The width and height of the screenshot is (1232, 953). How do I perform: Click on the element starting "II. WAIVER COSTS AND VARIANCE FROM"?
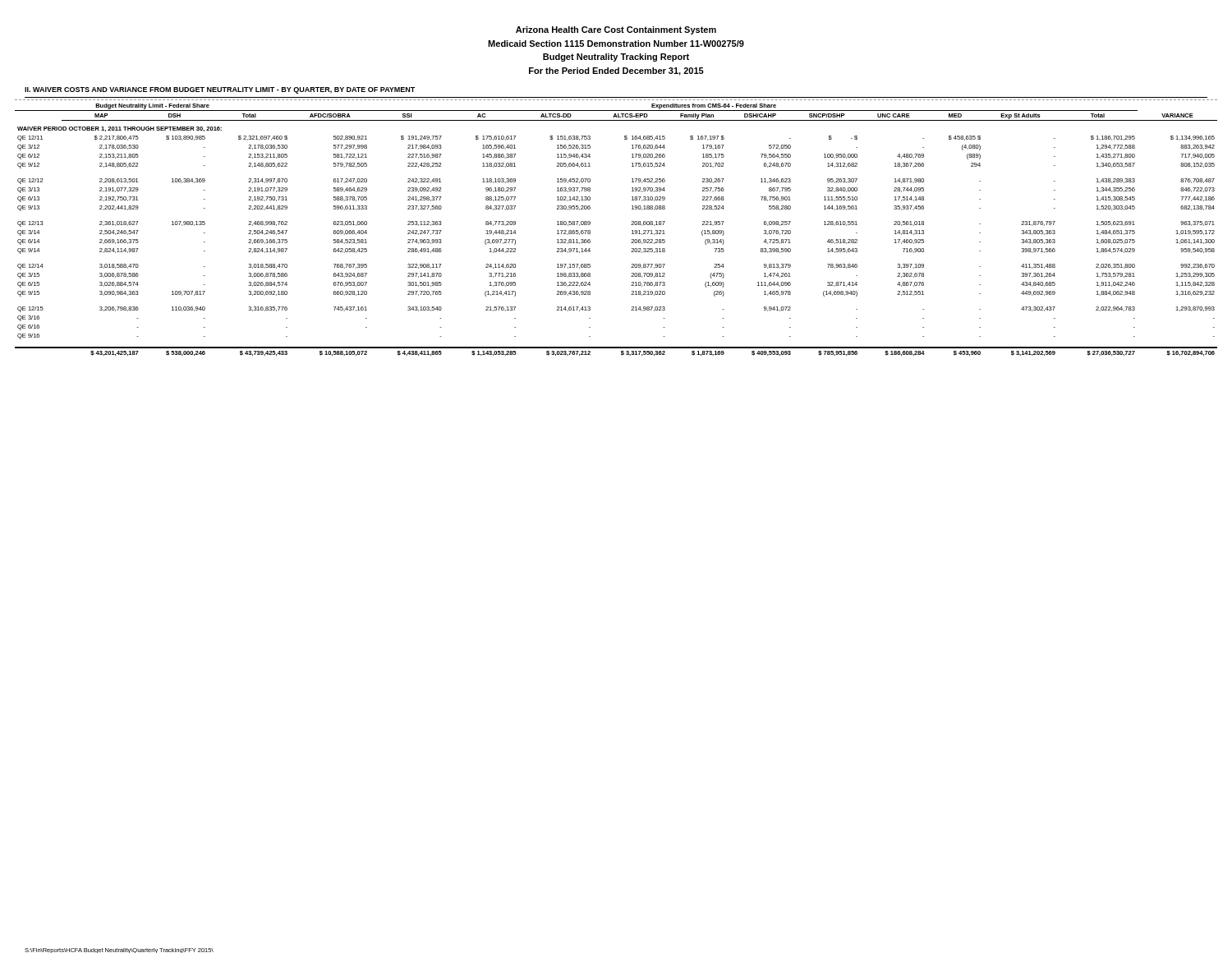coord(220,90)
